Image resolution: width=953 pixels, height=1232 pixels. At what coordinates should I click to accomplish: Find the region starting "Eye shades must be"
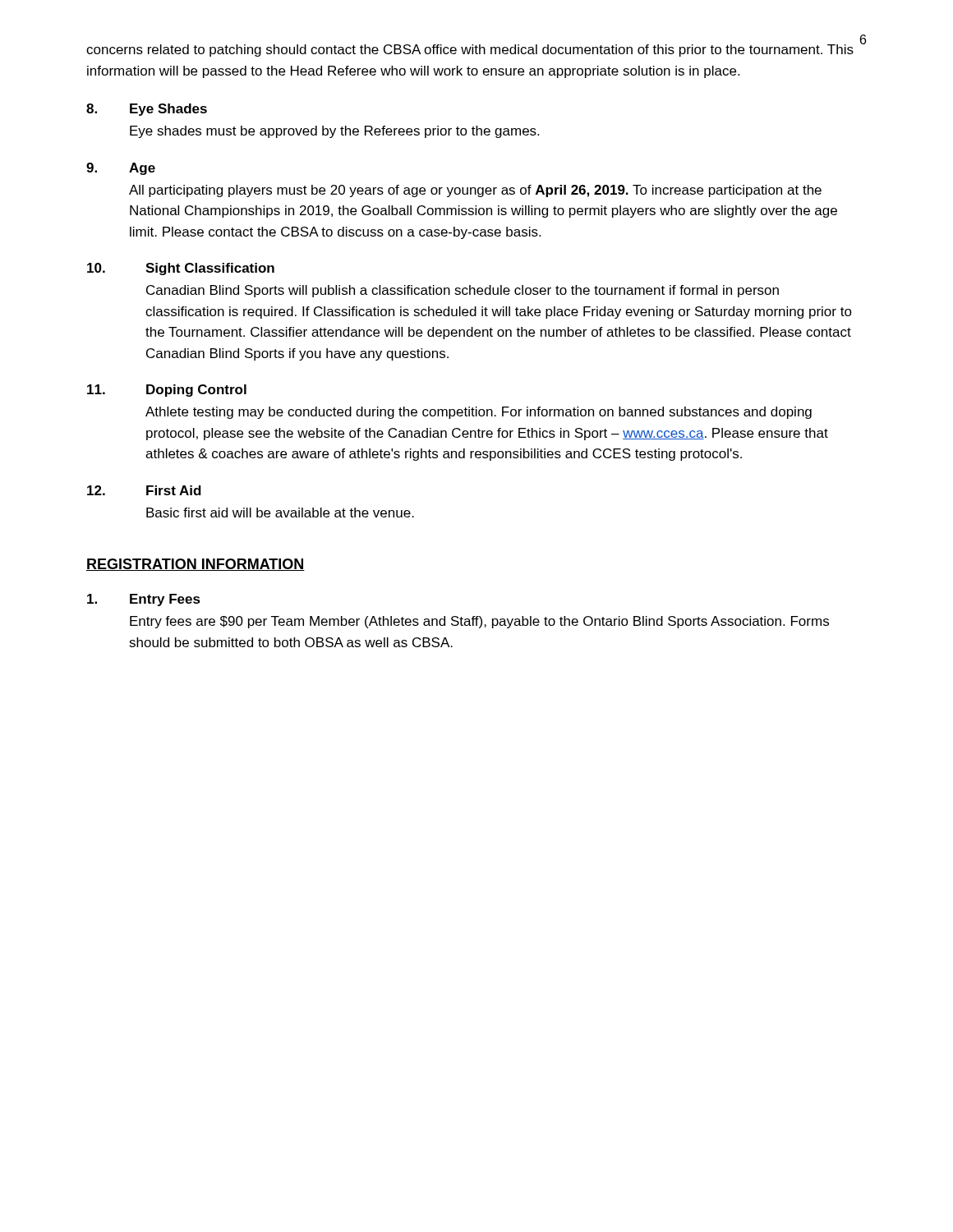335,131
